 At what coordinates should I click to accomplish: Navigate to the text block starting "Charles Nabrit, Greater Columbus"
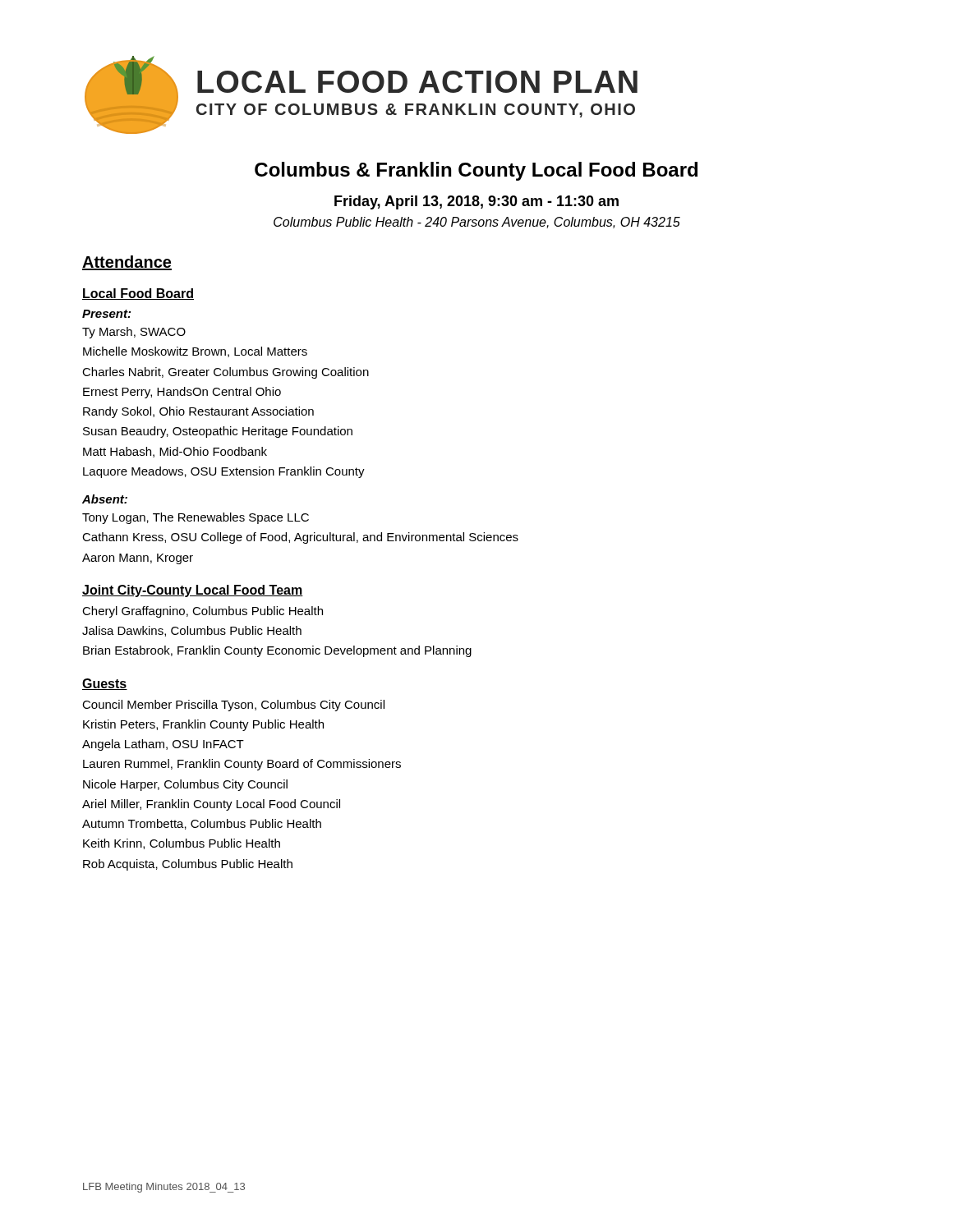pos(226,371)
